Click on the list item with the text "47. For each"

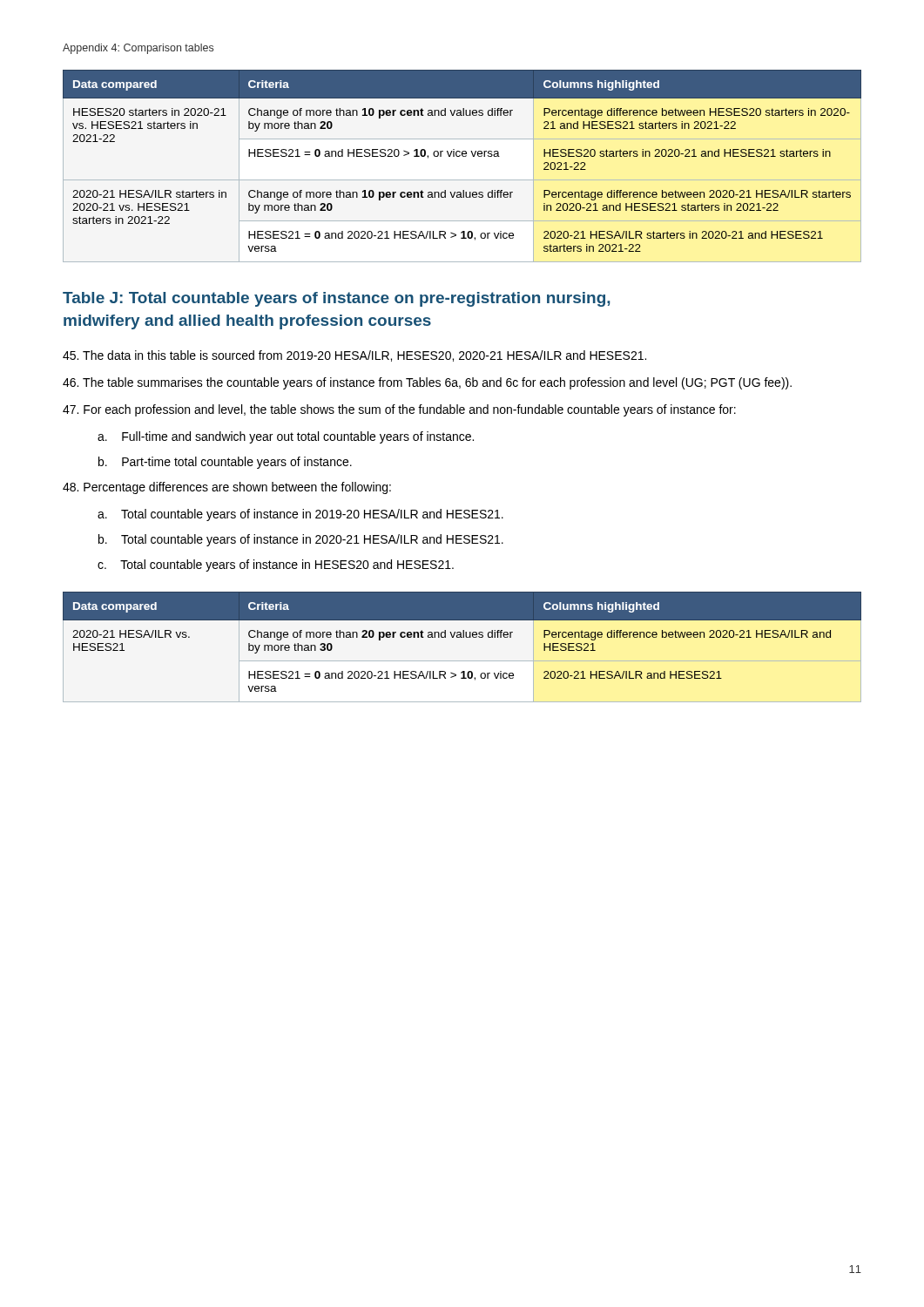tap(400, 410)
